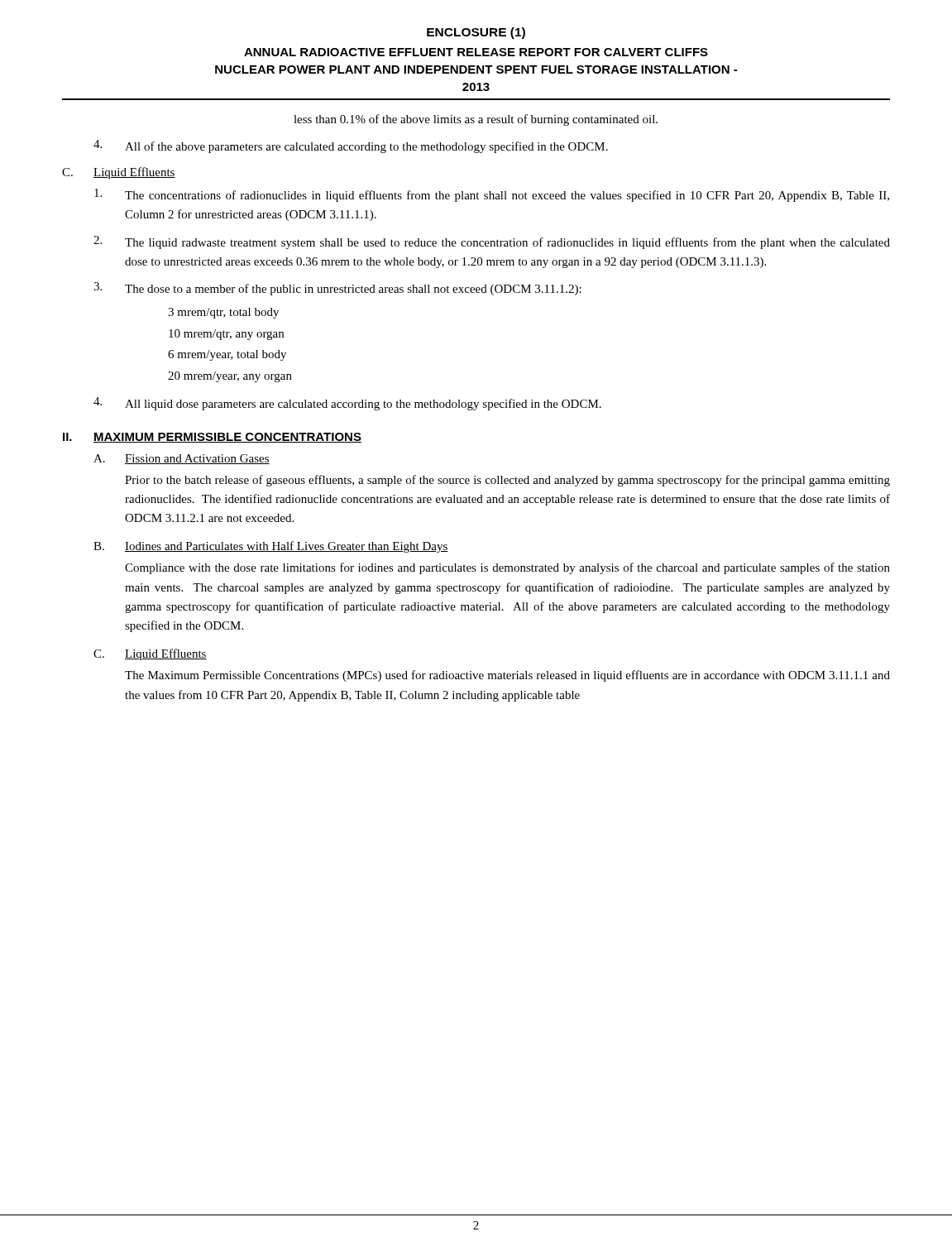
Task: Find the block on this page that starts "4. All of"
Action: tap(492, 146)
